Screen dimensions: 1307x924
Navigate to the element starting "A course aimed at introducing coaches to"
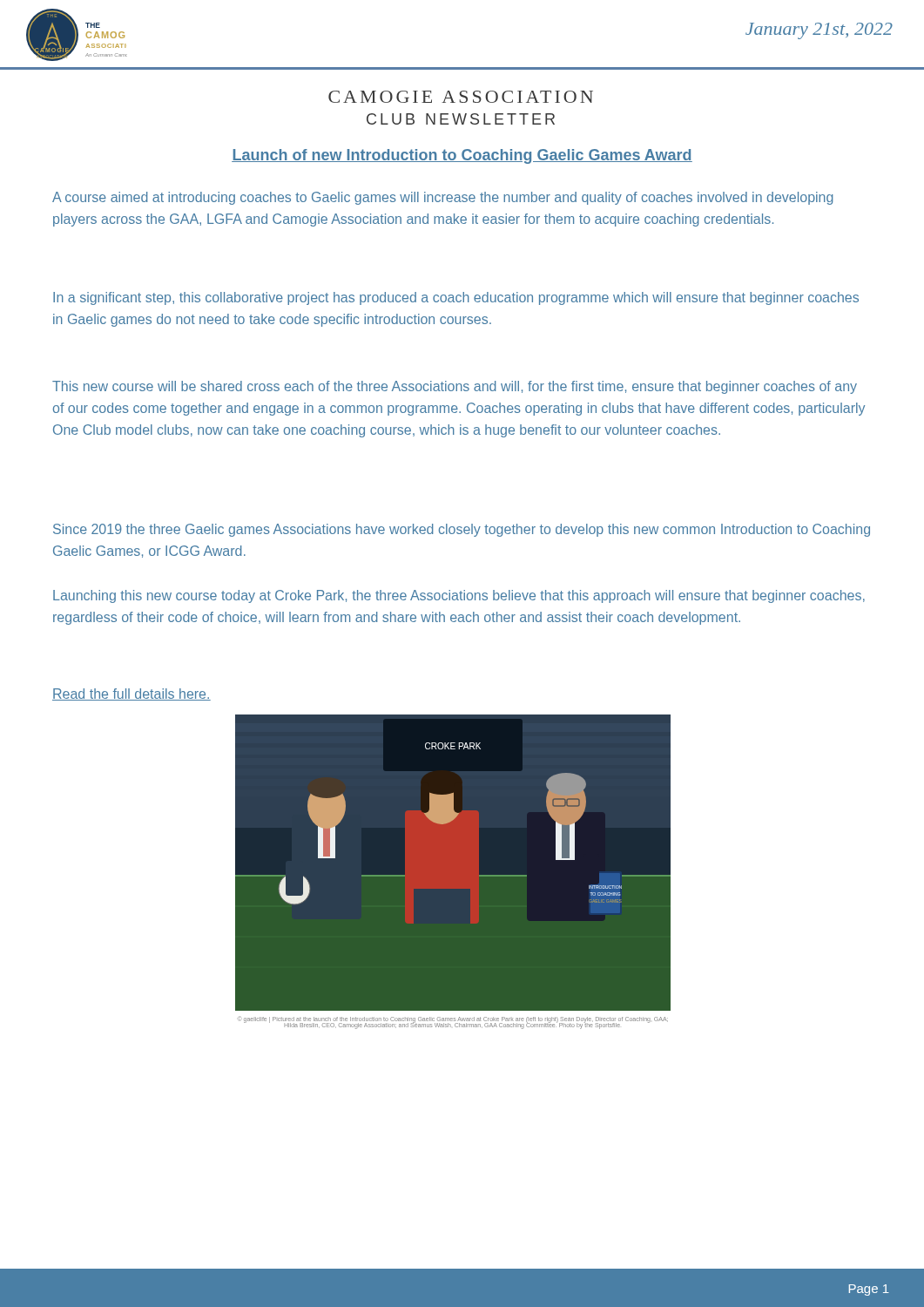pos(443,208)
